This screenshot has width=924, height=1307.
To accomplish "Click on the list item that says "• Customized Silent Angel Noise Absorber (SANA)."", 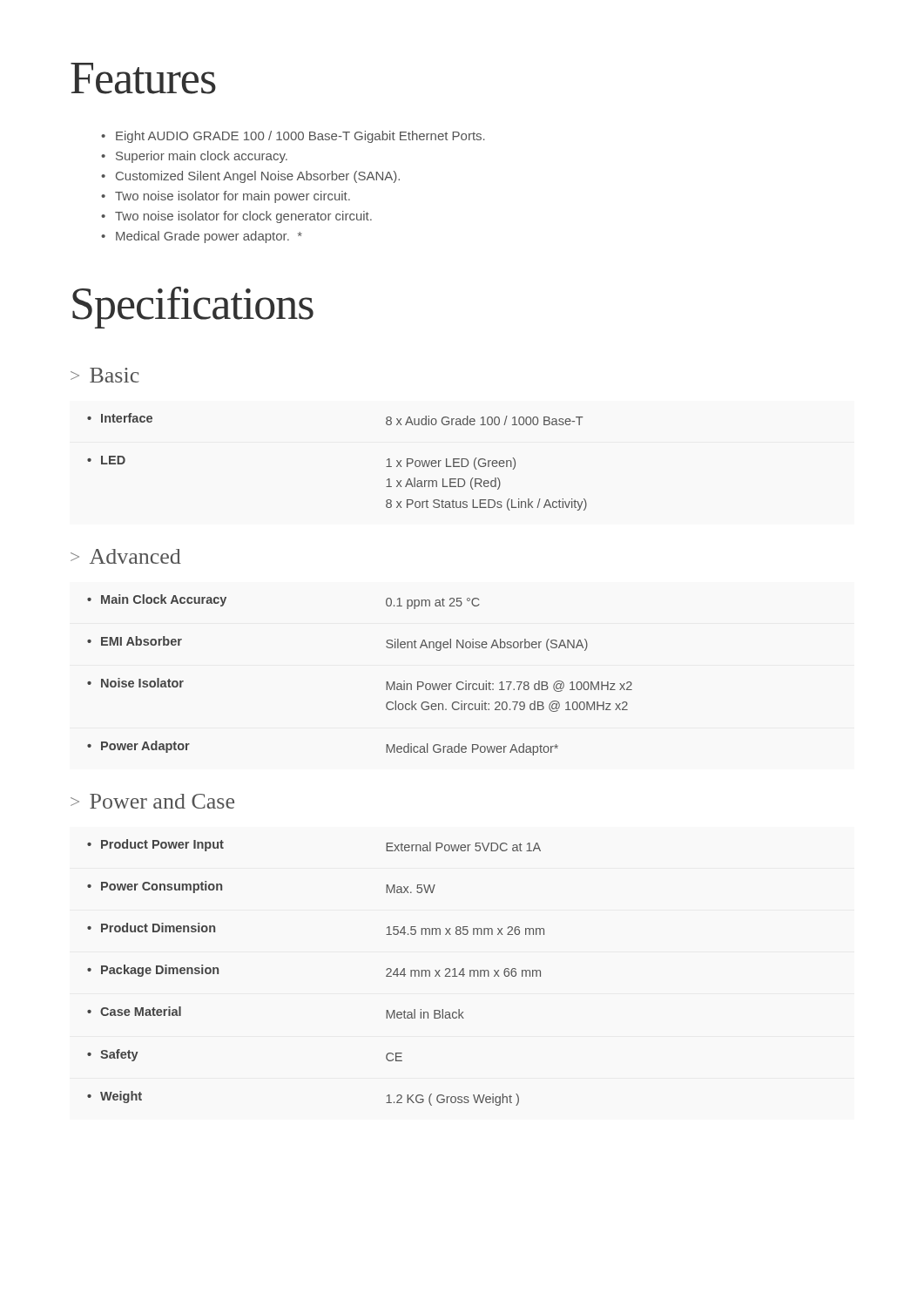I will [251, 176].
